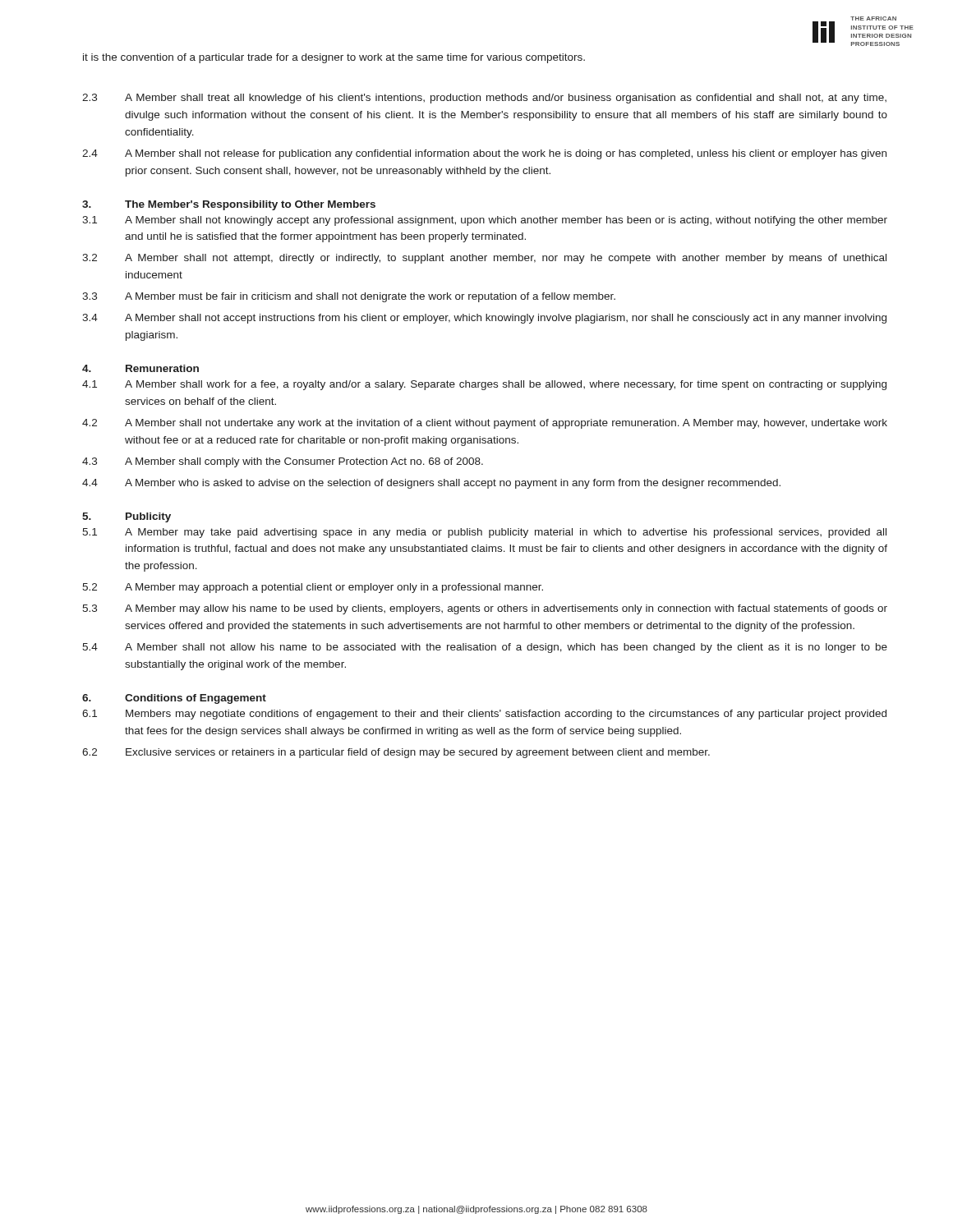
Task: Locate the element starting "4.4 A Member who is asked to"
Action: coord(485,483)
